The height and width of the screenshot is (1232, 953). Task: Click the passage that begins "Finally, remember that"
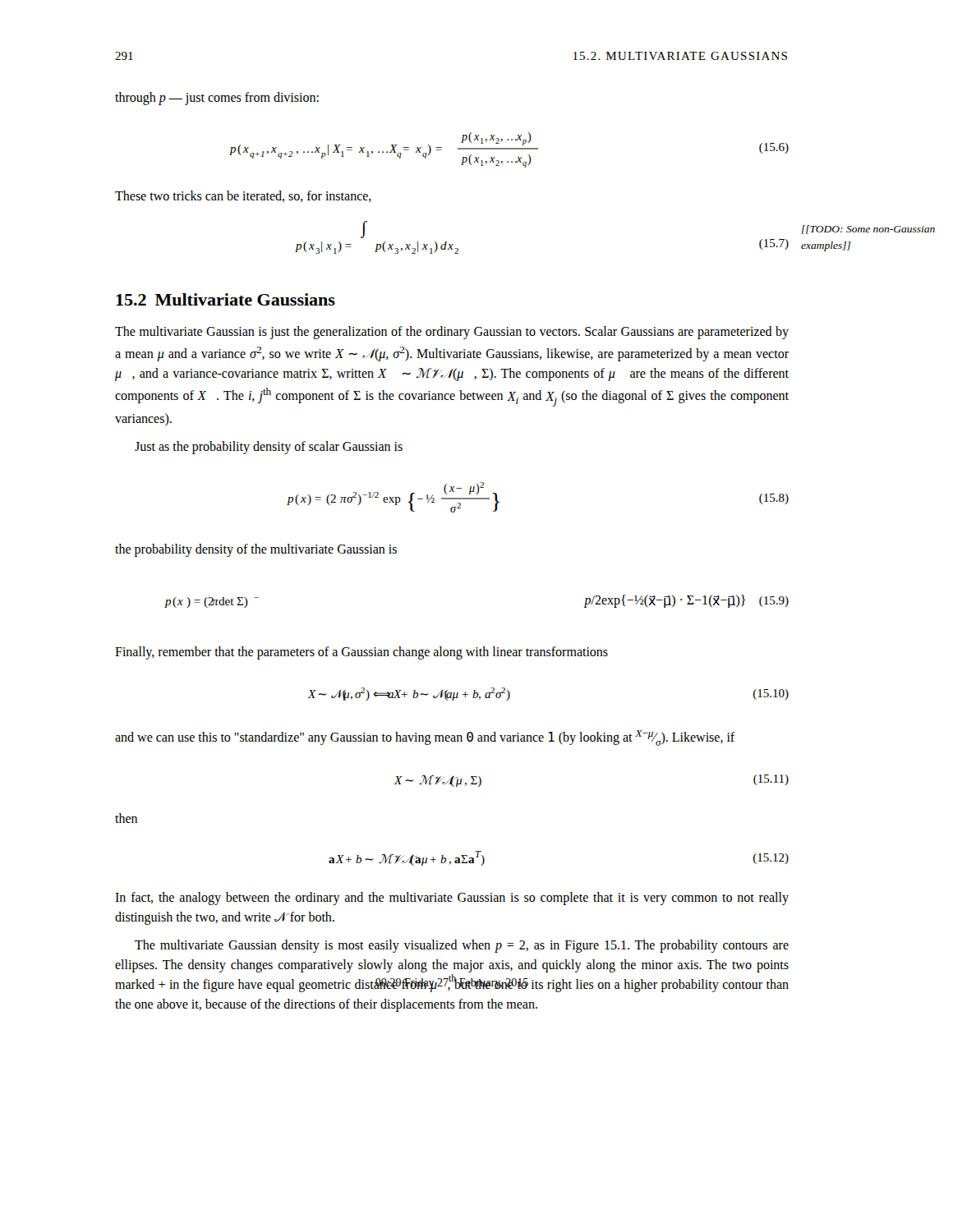(452, 652)
